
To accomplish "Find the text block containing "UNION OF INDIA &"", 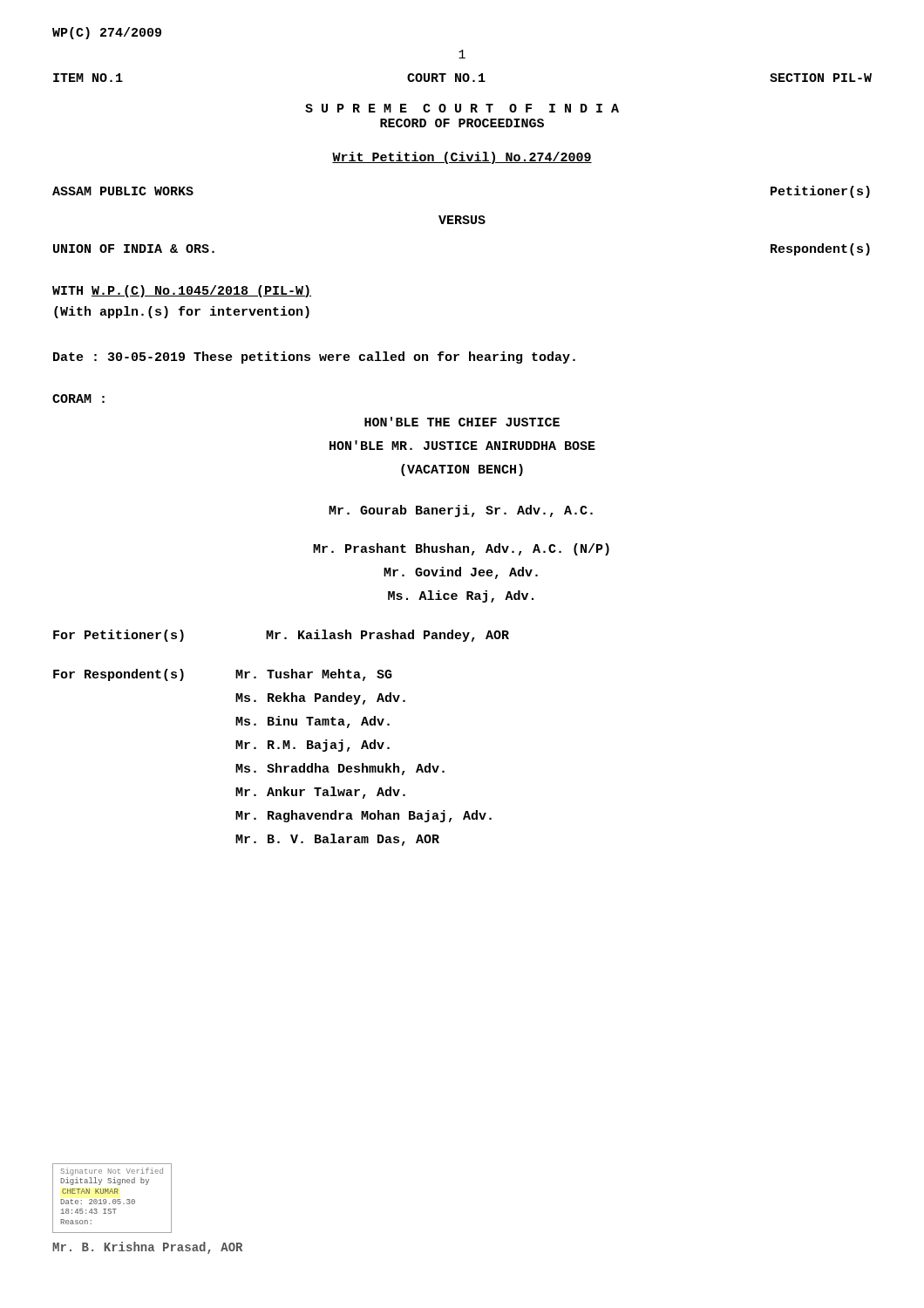I will [135, 249].
